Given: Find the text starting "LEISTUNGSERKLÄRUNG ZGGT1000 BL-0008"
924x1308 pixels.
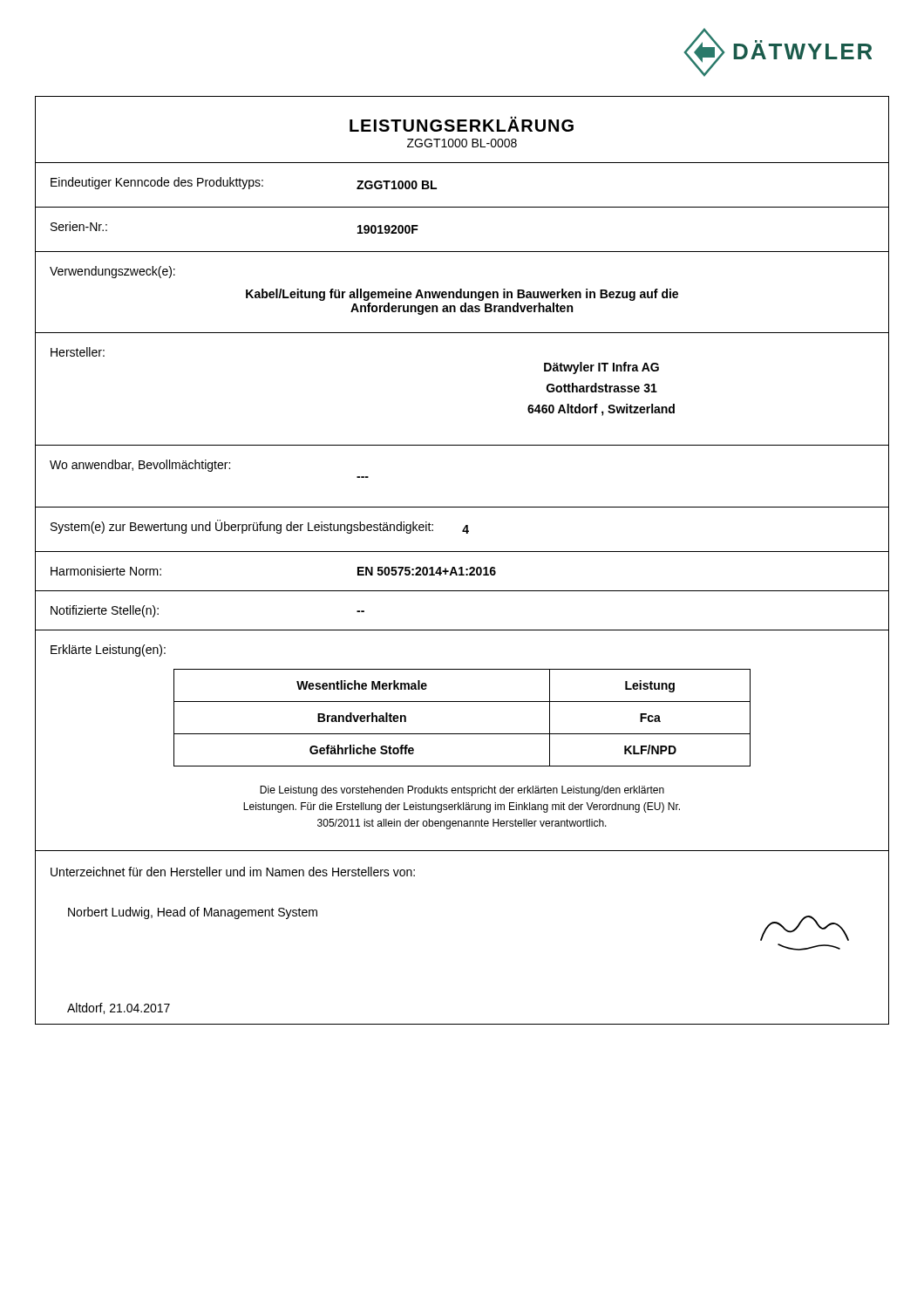Looking at the screenshot, I should pos(462,133).
